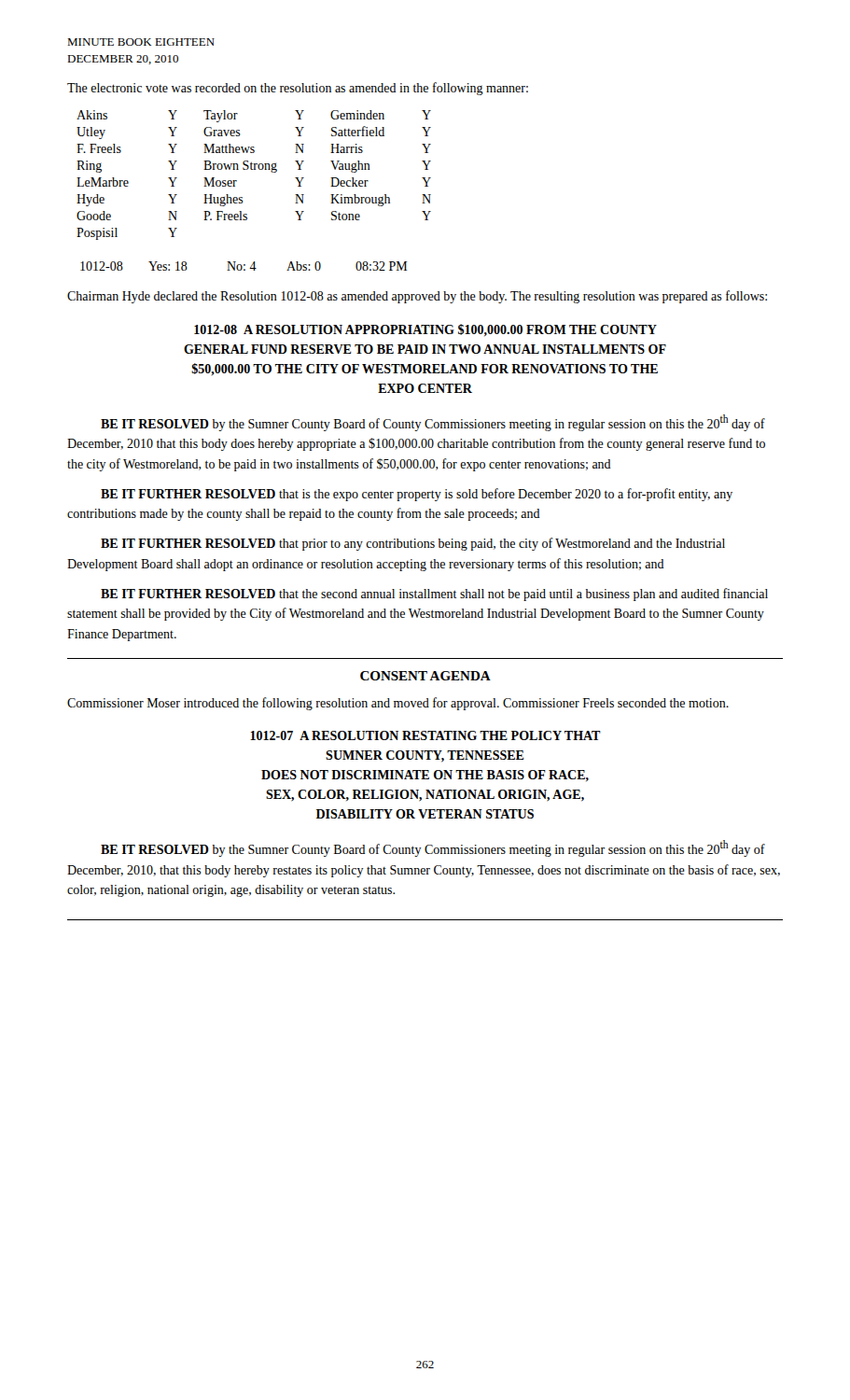Click on the element starting "1012-07 A RESOLUTION RESTATING THE POLICY THAT SUMNER"

click(425, 775)
